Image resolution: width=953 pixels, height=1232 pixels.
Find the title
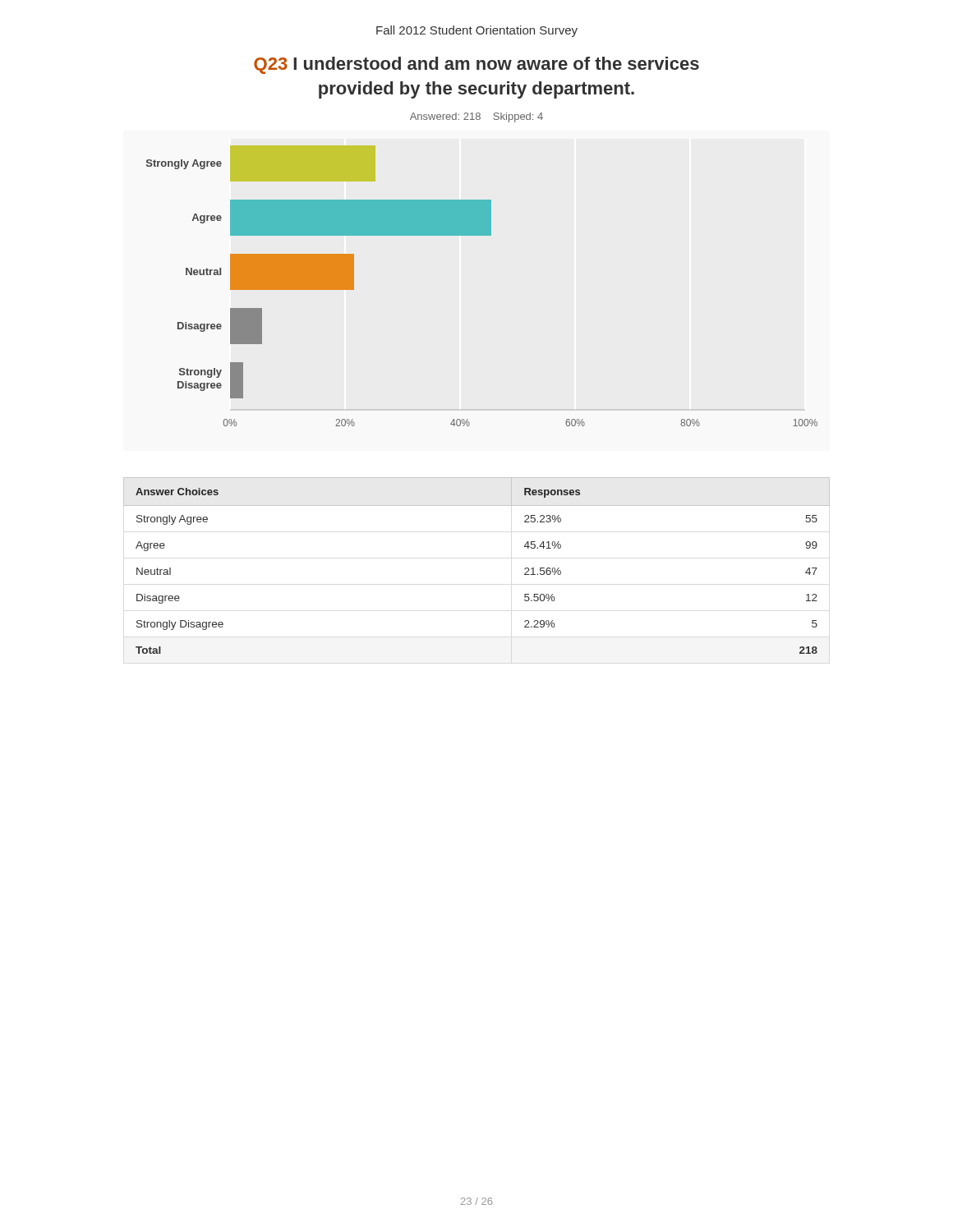tap(476, 76)
